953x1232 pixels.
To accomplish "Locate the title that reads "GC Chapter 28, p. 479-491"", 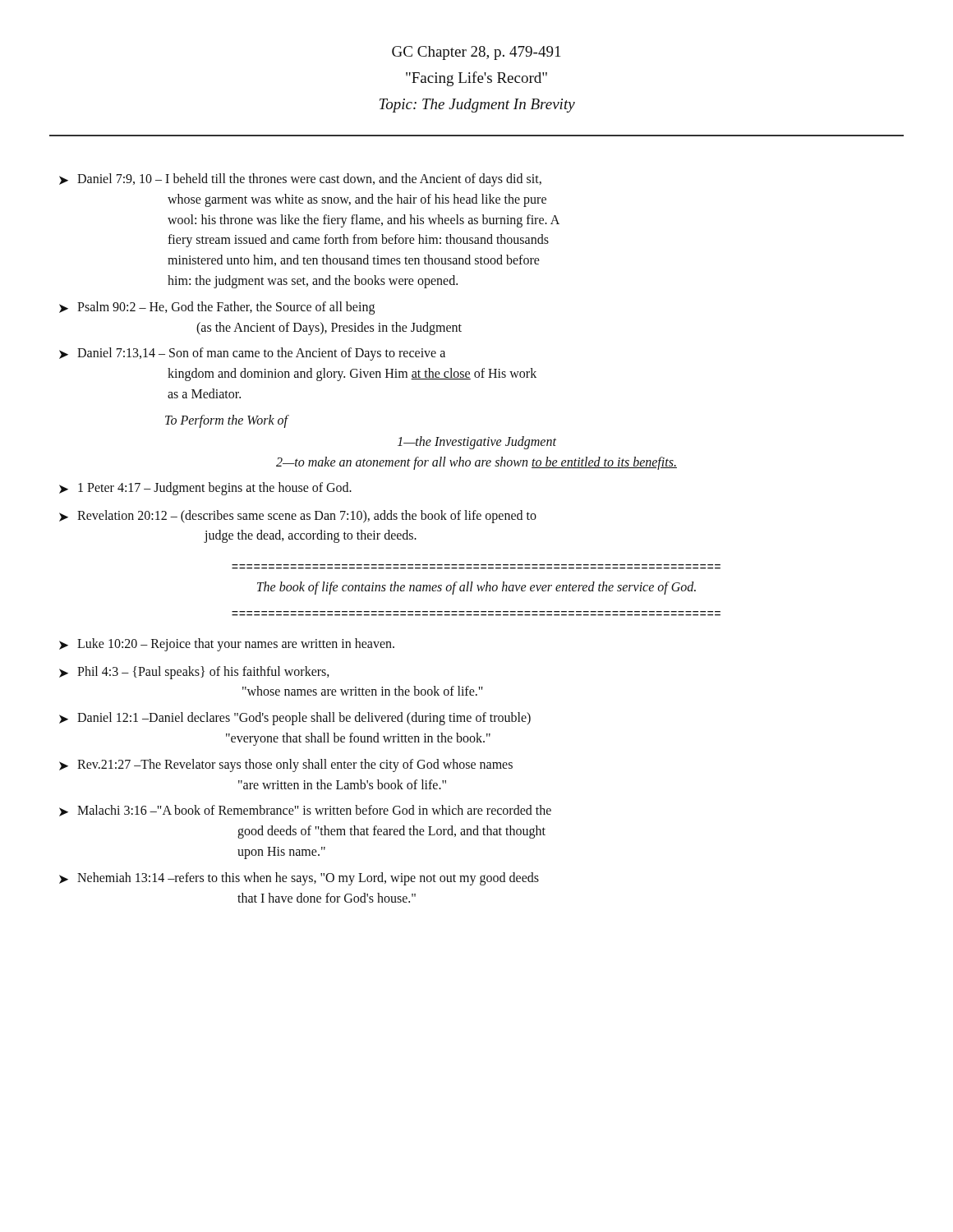I will [x=476, y=51].
